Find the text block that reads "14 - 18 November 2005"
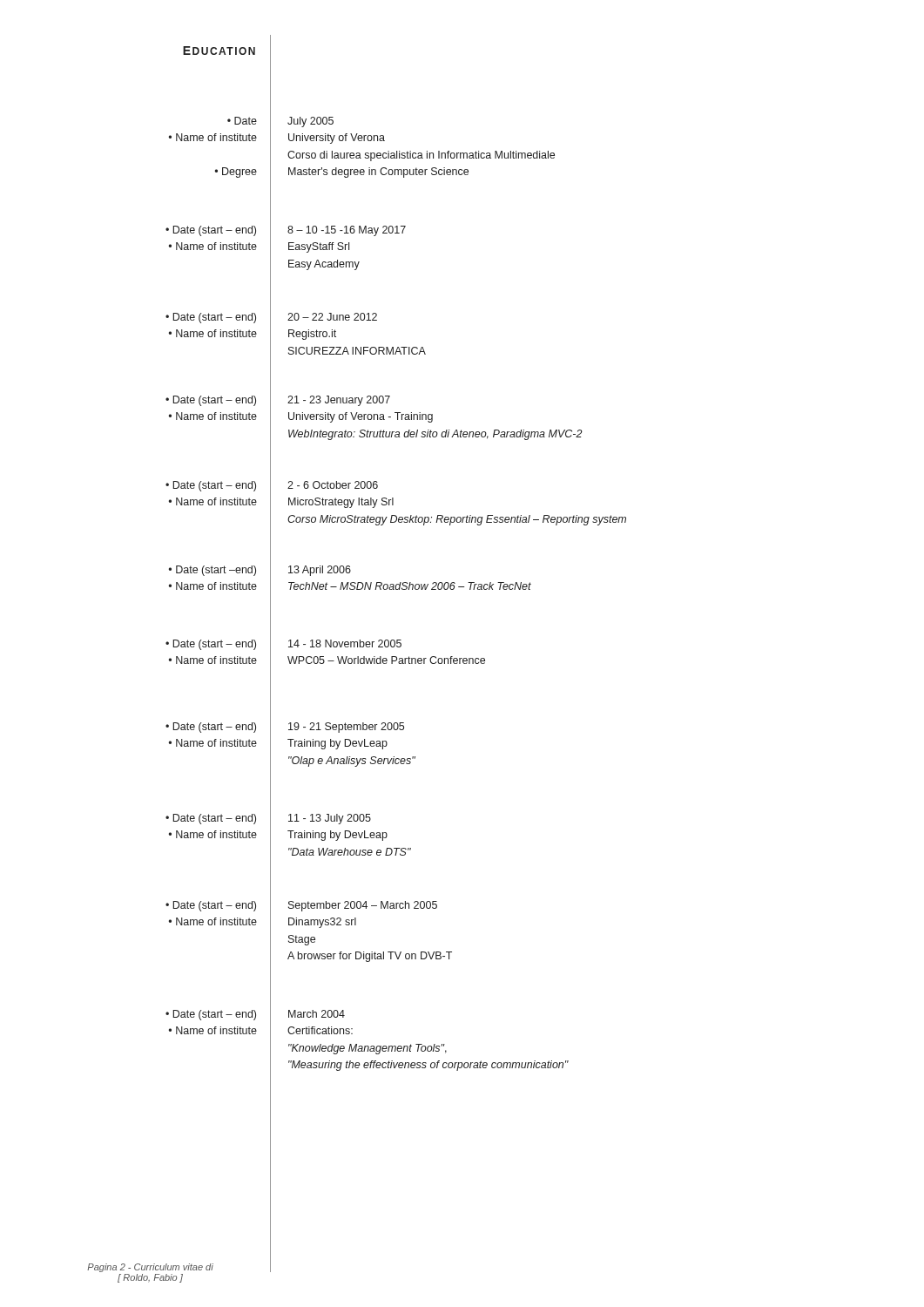The image size is (924, 1307). 387,652
